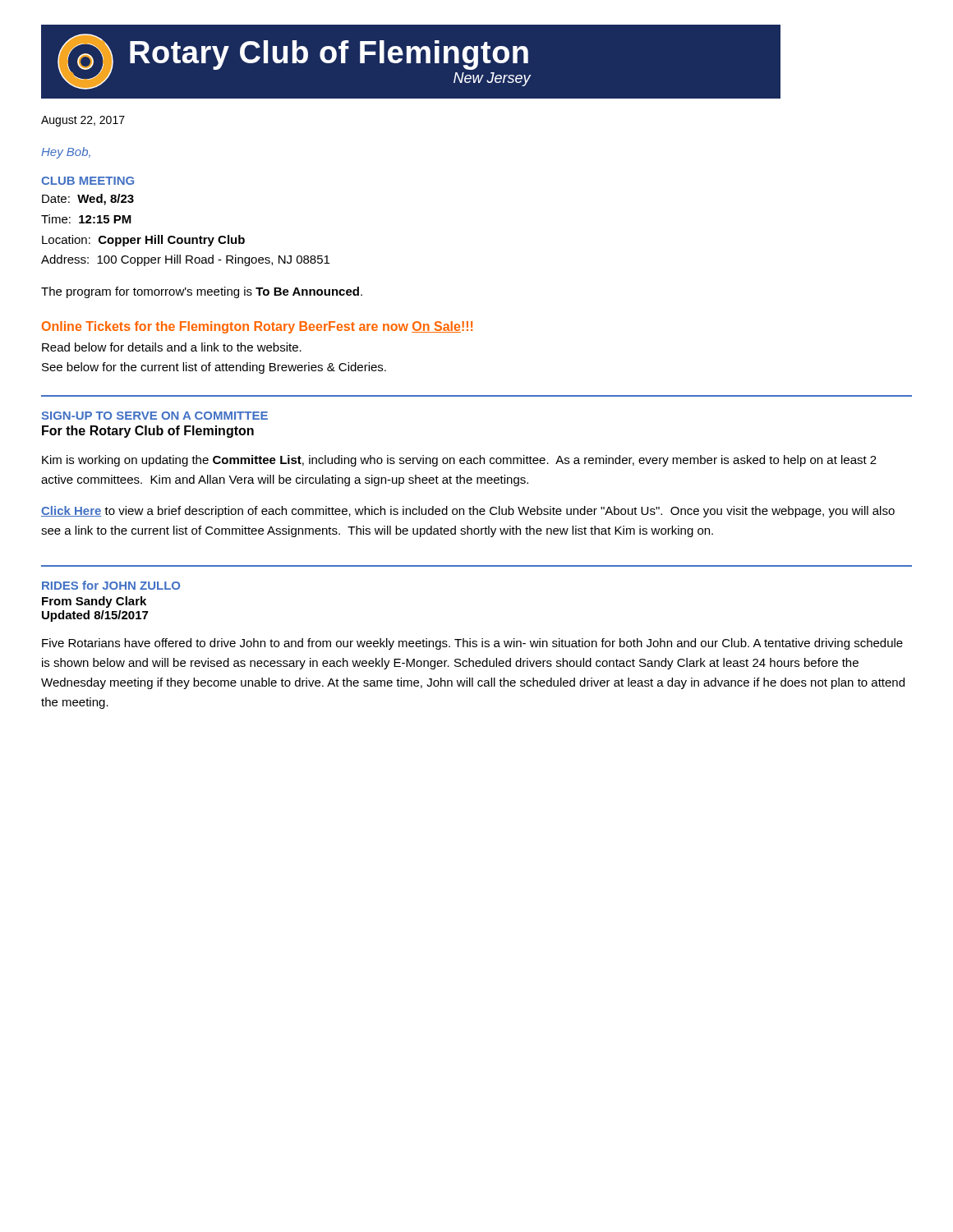This screenshot has height=1232, width=953.
Task: Click the passage that begins "Read below for details and"
Action: pos(214,357)
